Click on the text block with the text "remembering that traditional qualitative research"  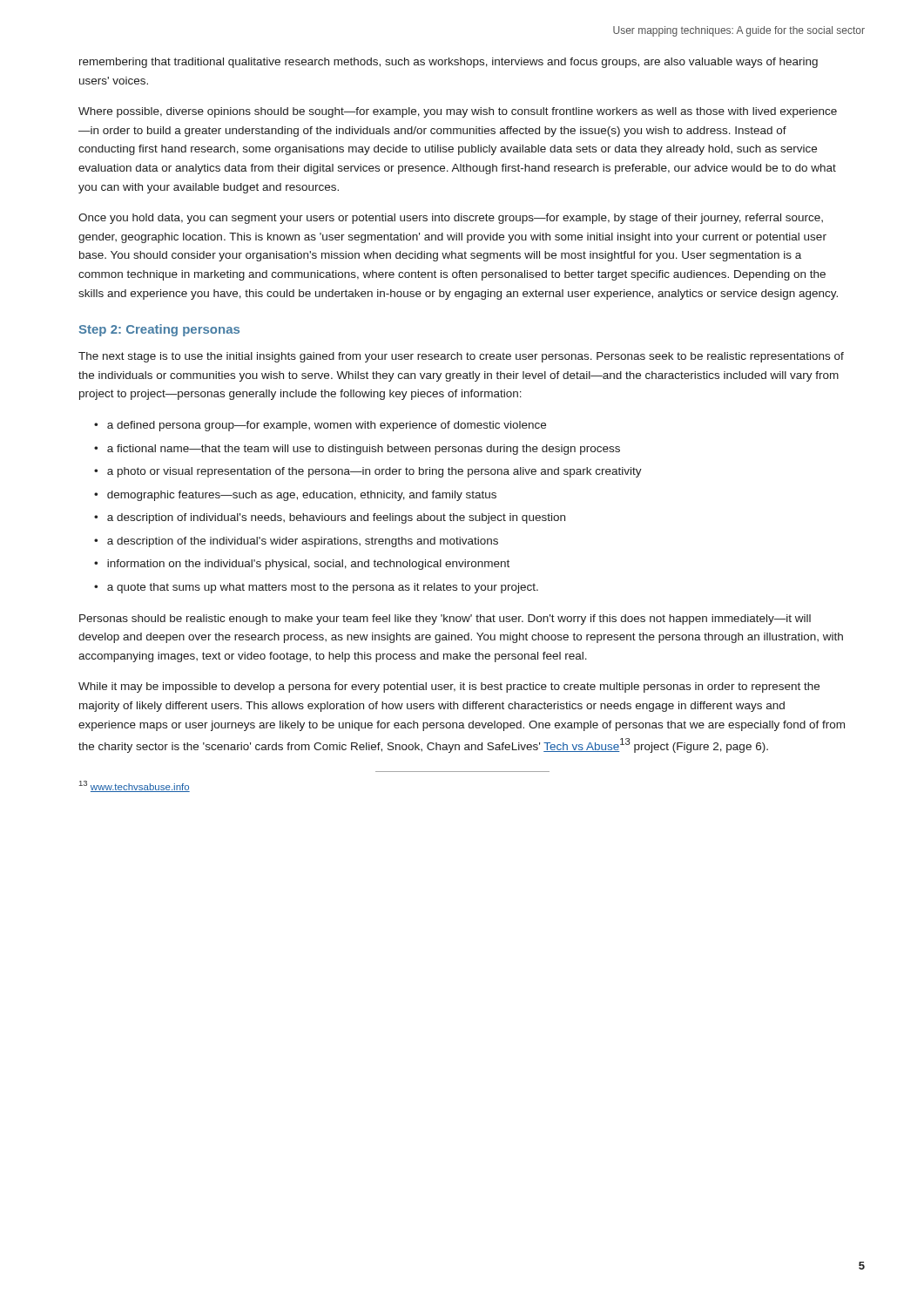(448, 71)
